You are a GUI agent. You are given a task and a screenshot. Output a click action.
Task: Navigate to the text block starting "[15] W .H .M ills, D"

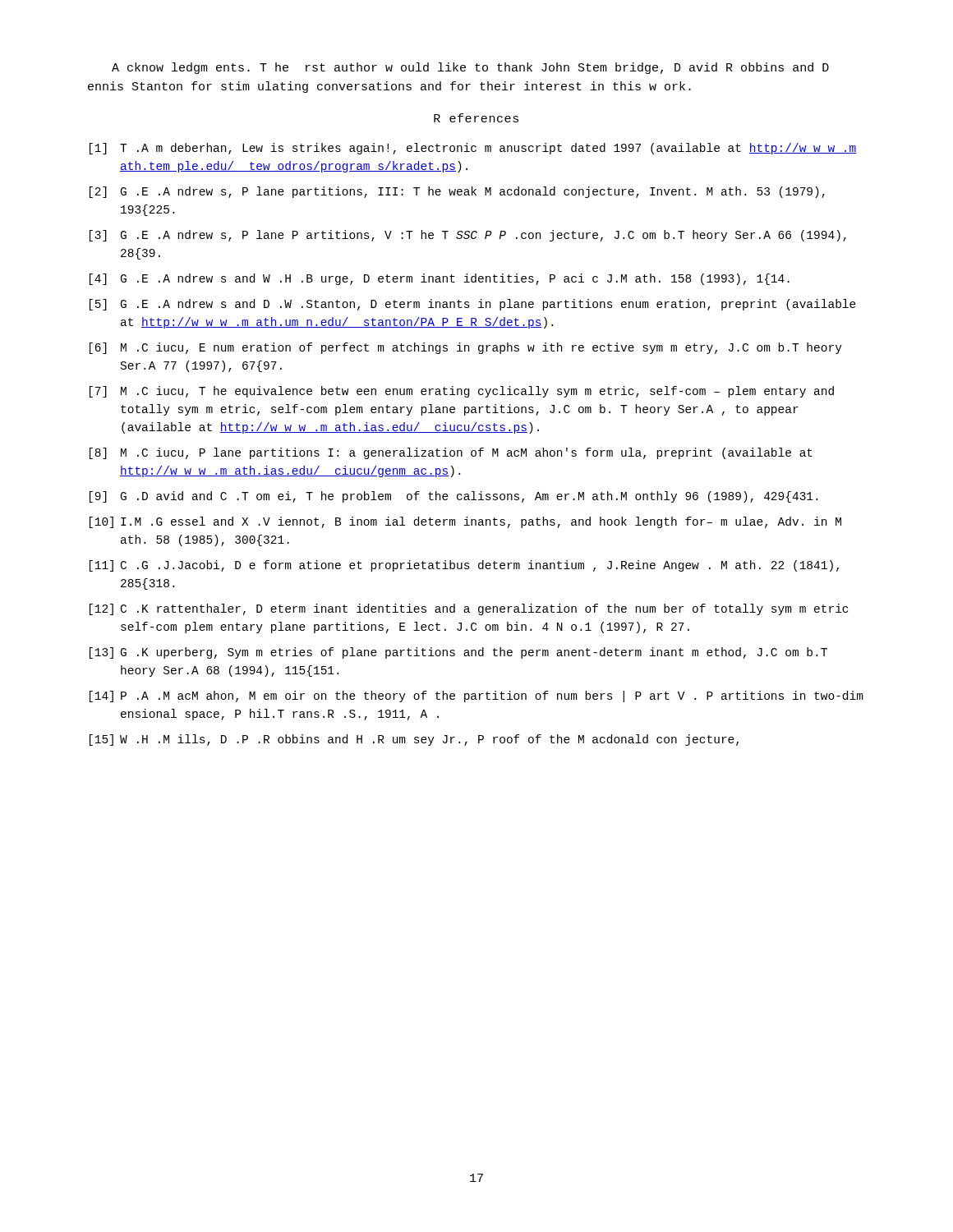click(476, 740)
